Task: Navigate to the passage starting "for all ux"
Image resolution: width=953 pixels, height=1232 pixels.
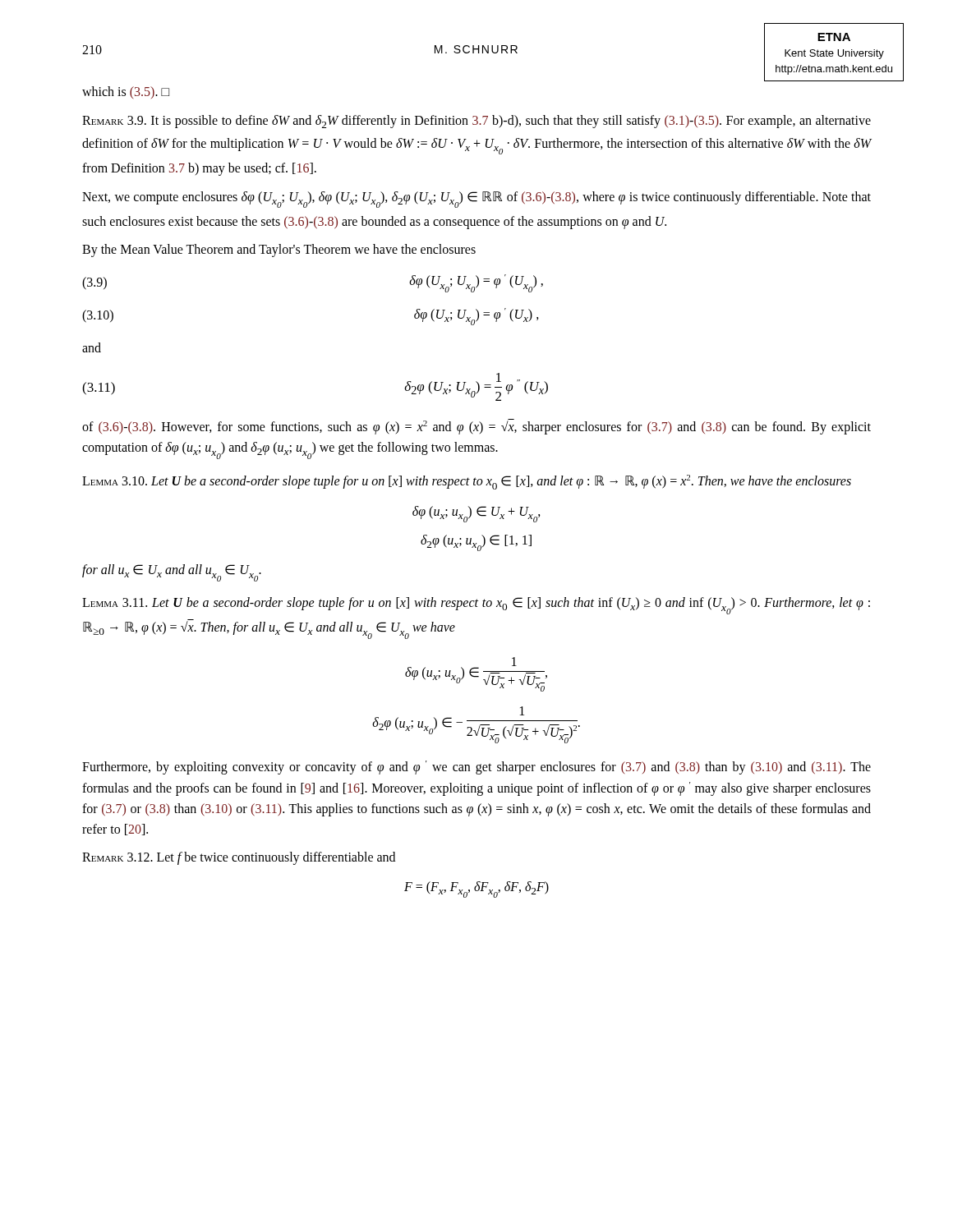Action: pyautogui.click(x=172, y=573)
